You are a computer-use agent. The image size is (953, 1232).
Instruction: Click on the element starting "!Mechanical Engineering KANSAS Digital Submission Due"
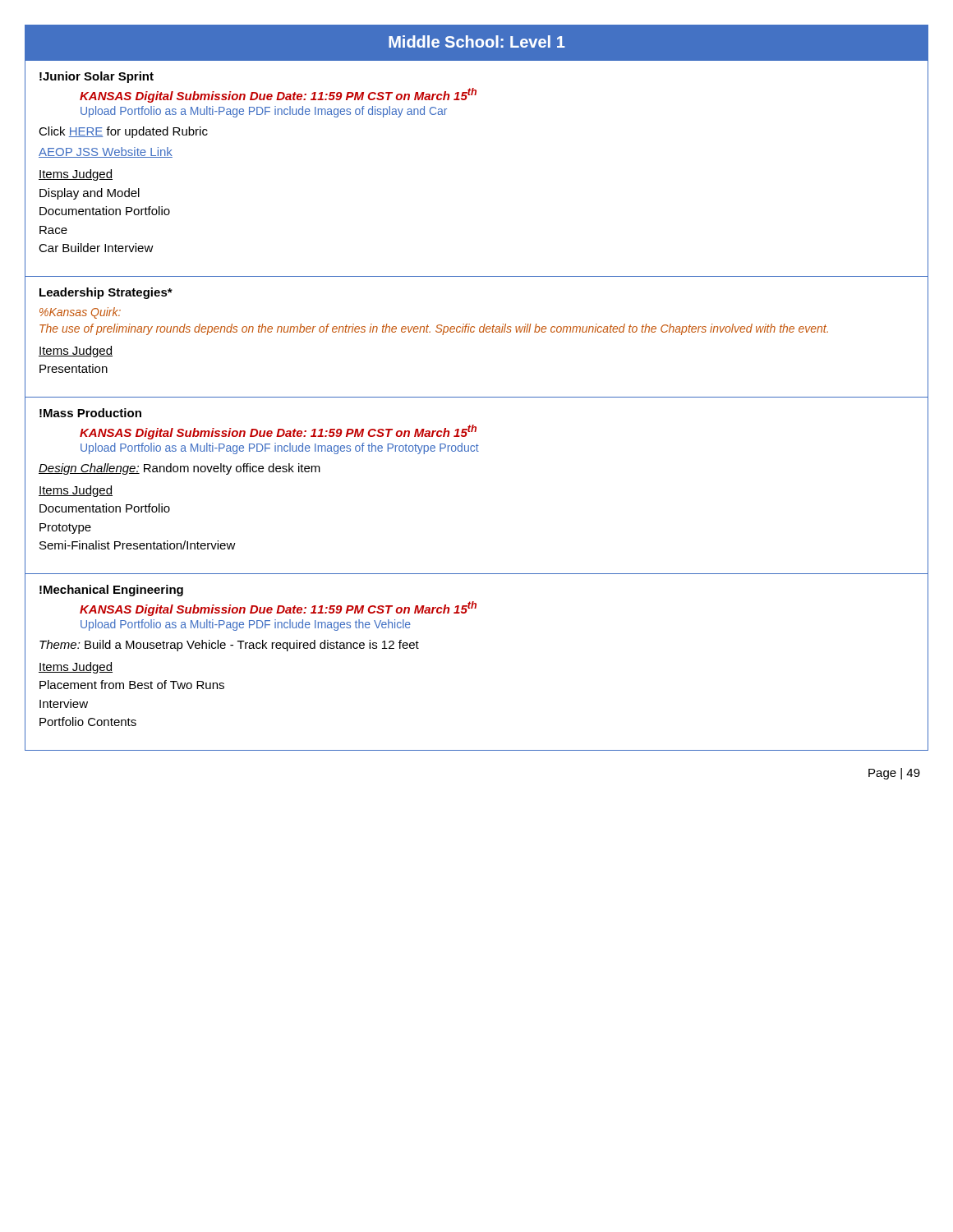[111, 591]
